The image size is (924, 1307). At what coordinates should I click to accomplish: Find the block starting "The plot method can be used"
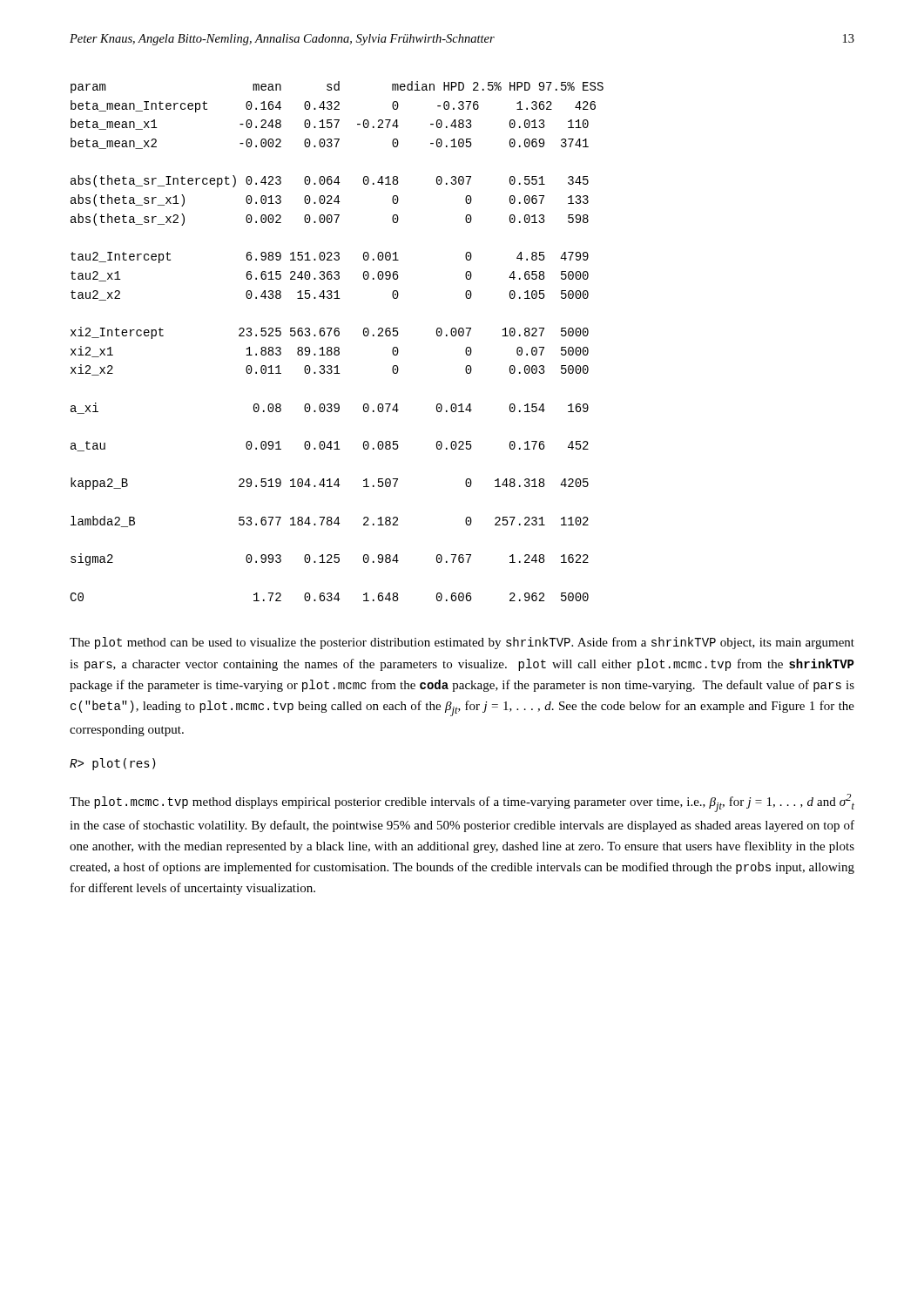[462, 686]
